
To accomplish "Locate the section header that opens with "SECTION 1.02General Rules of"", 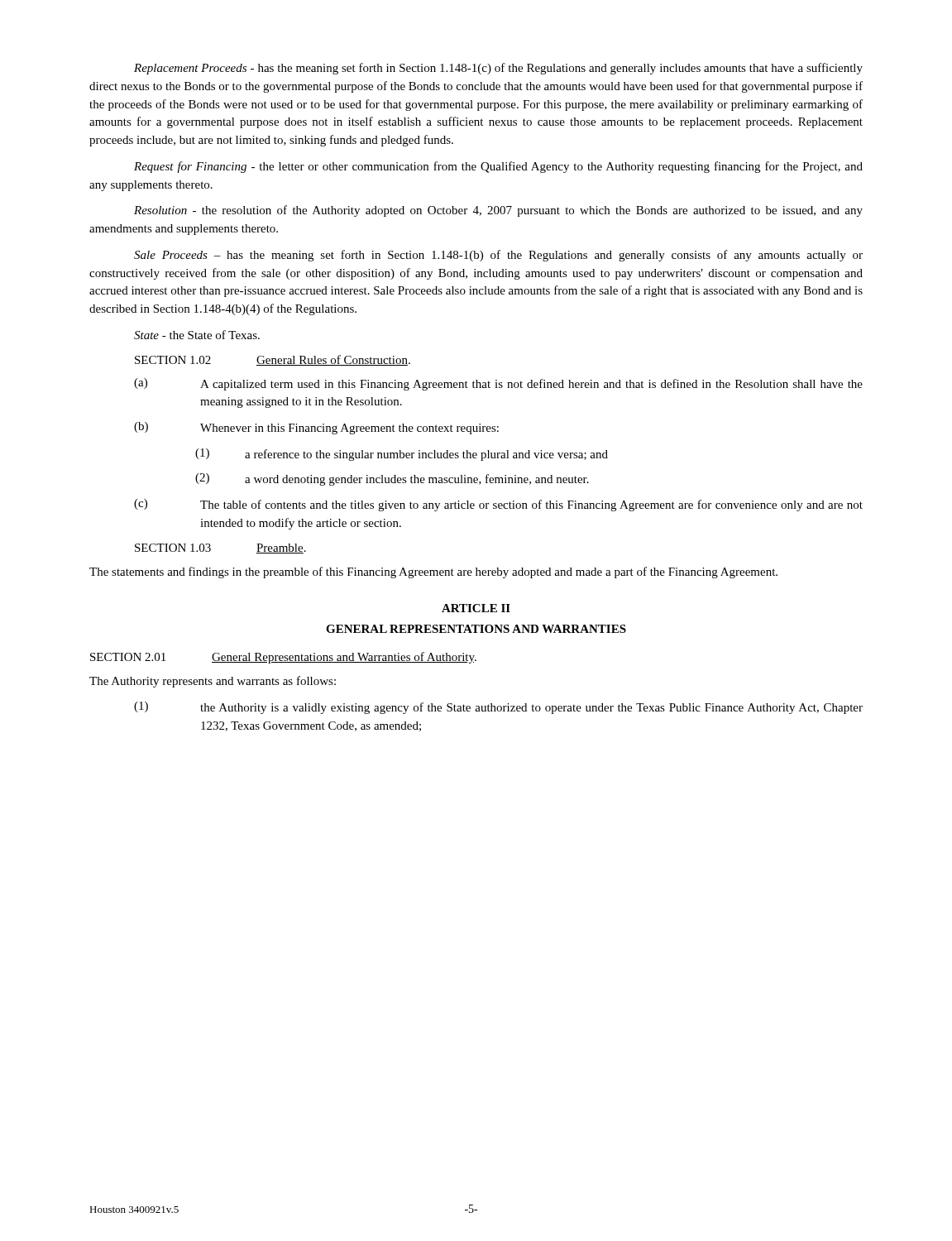I will (x=272, y=360).
